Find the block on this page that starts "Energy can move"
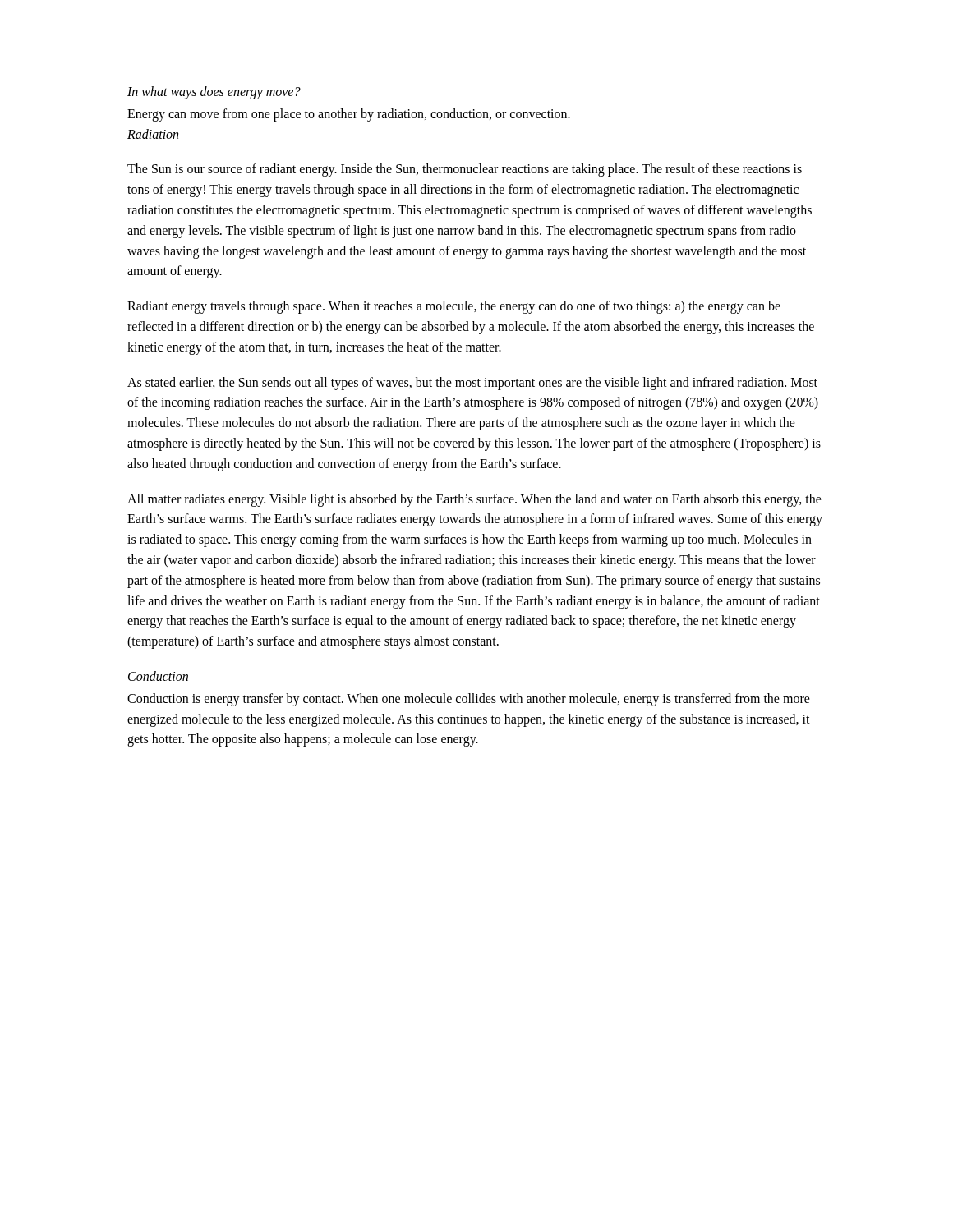This screenshot has height=1232, width=953. [x=349, y=114]
